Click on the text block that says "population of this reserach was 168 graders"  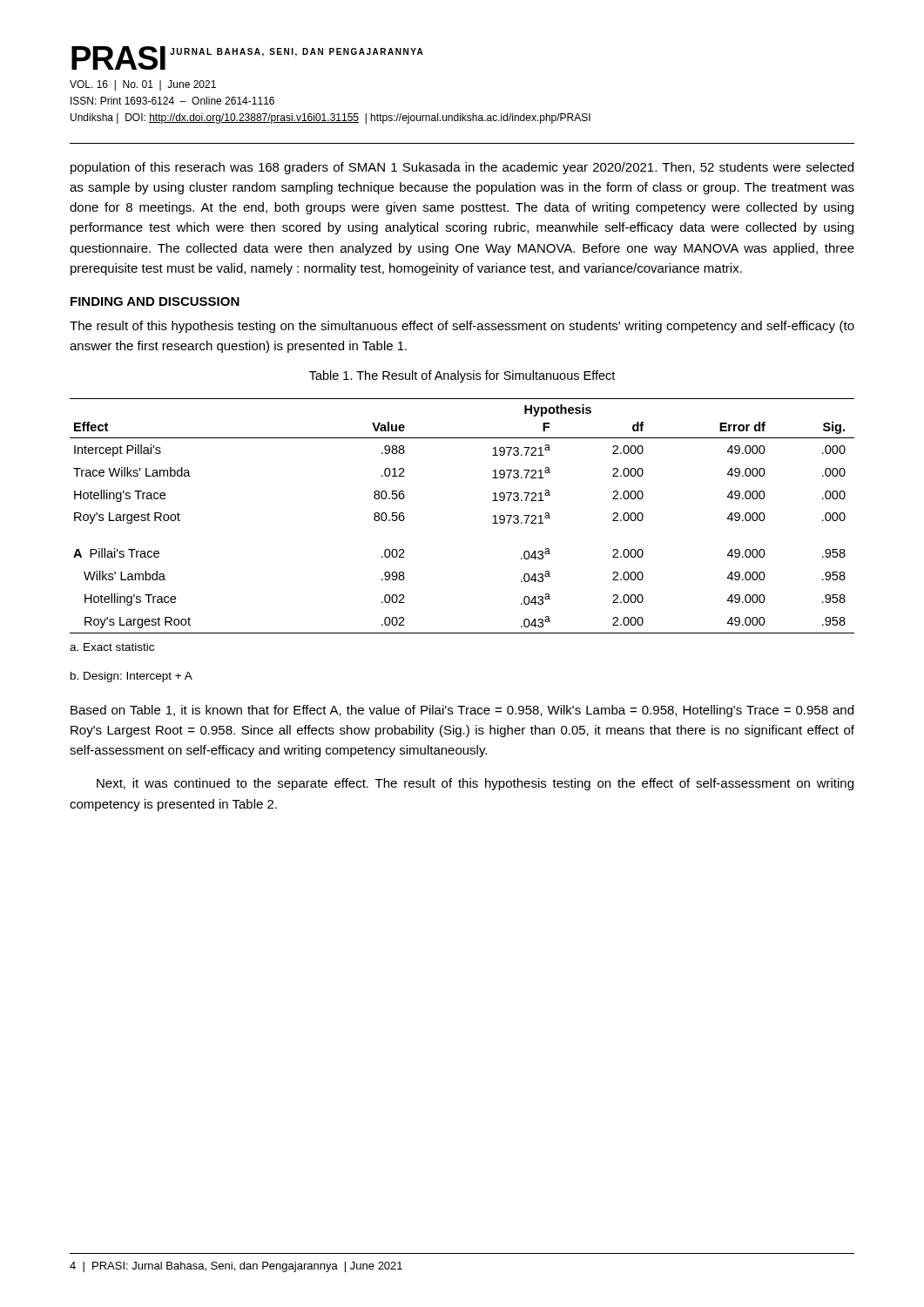point(462,217)
